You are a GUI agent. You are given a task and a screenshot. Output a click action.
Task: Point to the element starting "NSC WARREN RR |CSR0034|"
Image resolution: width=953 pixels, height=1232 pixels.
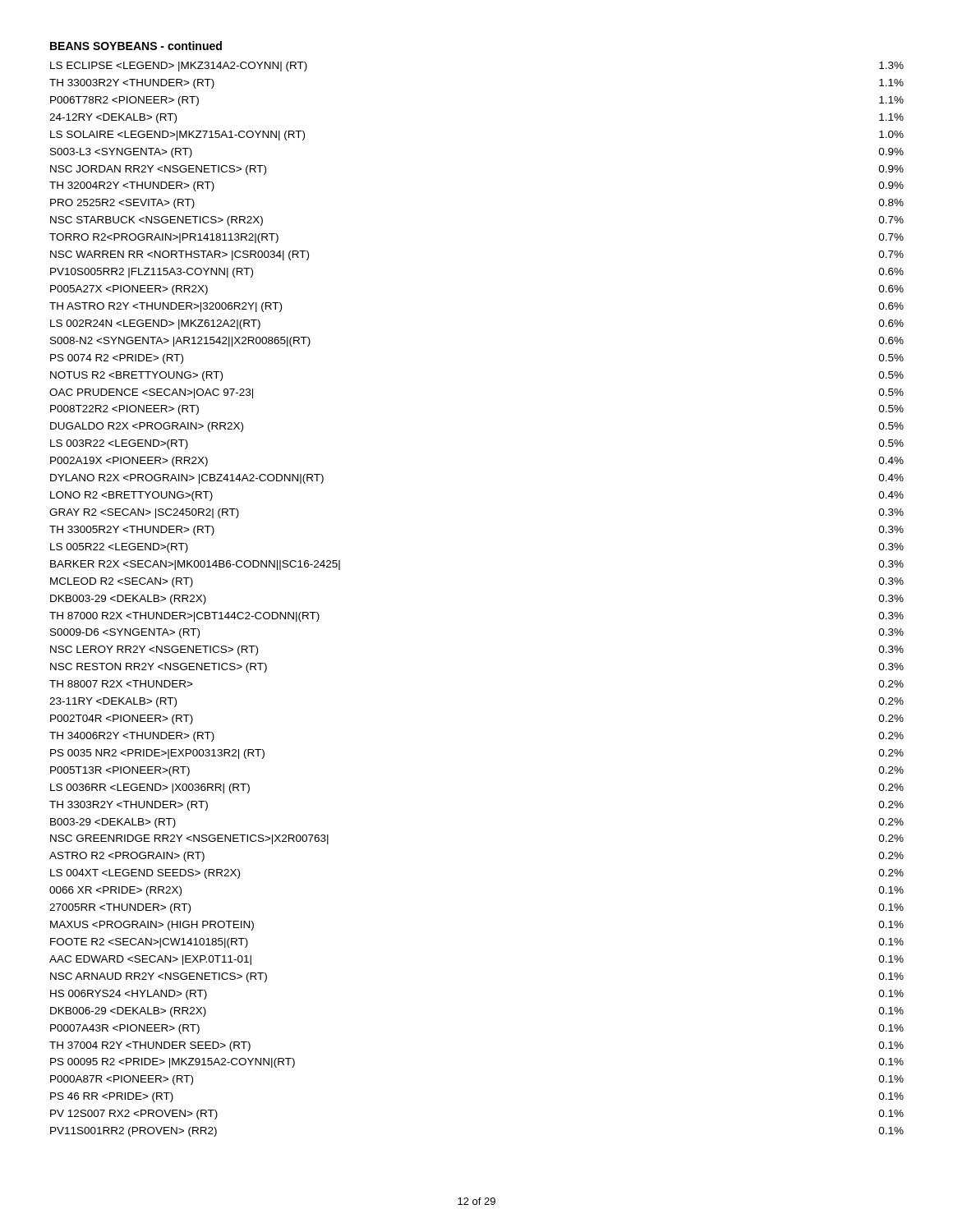point(177,257)
